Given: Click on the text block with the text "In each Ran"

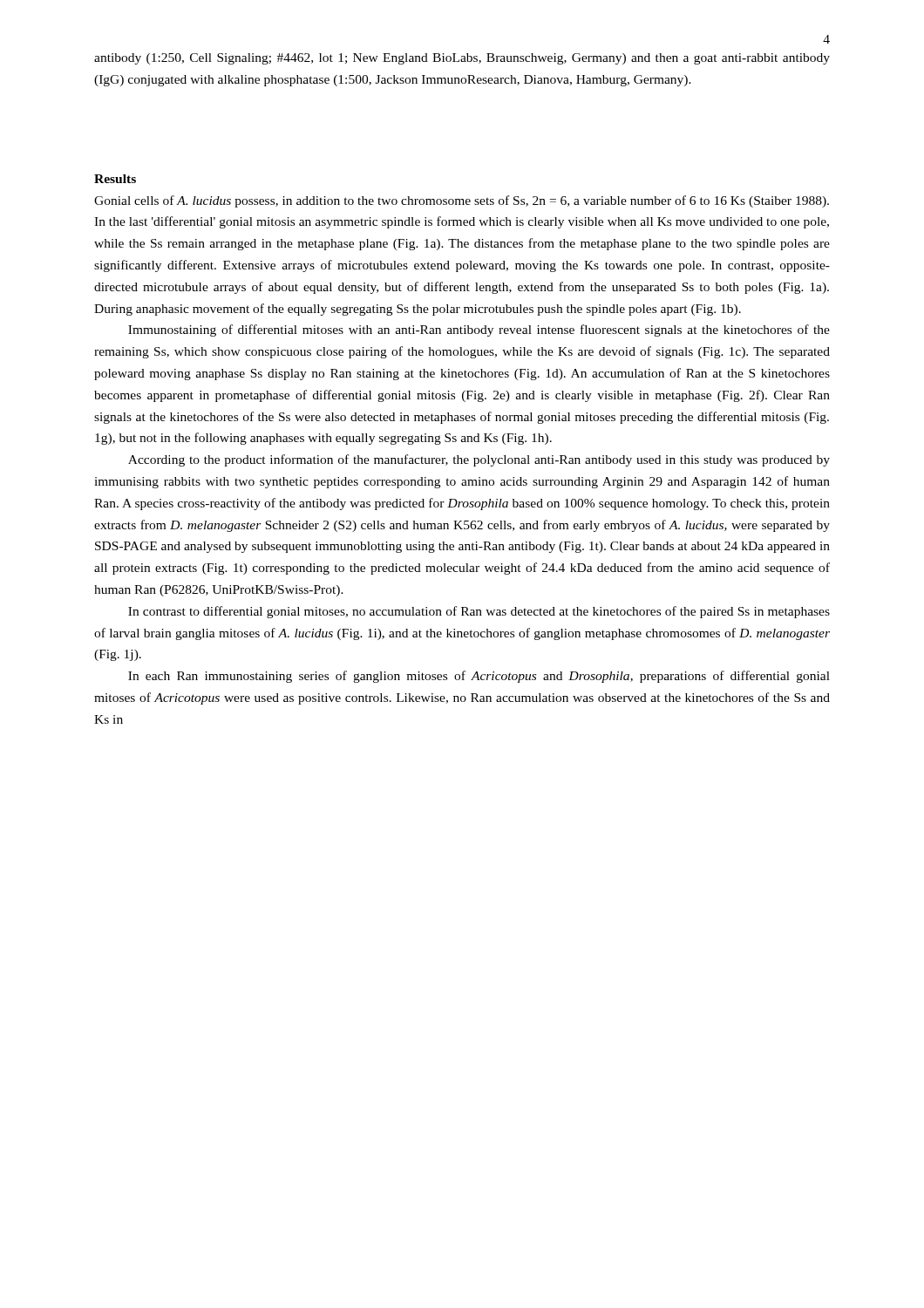Looking at the screenshot, I should pyautogui.click(x=462, y=698).
